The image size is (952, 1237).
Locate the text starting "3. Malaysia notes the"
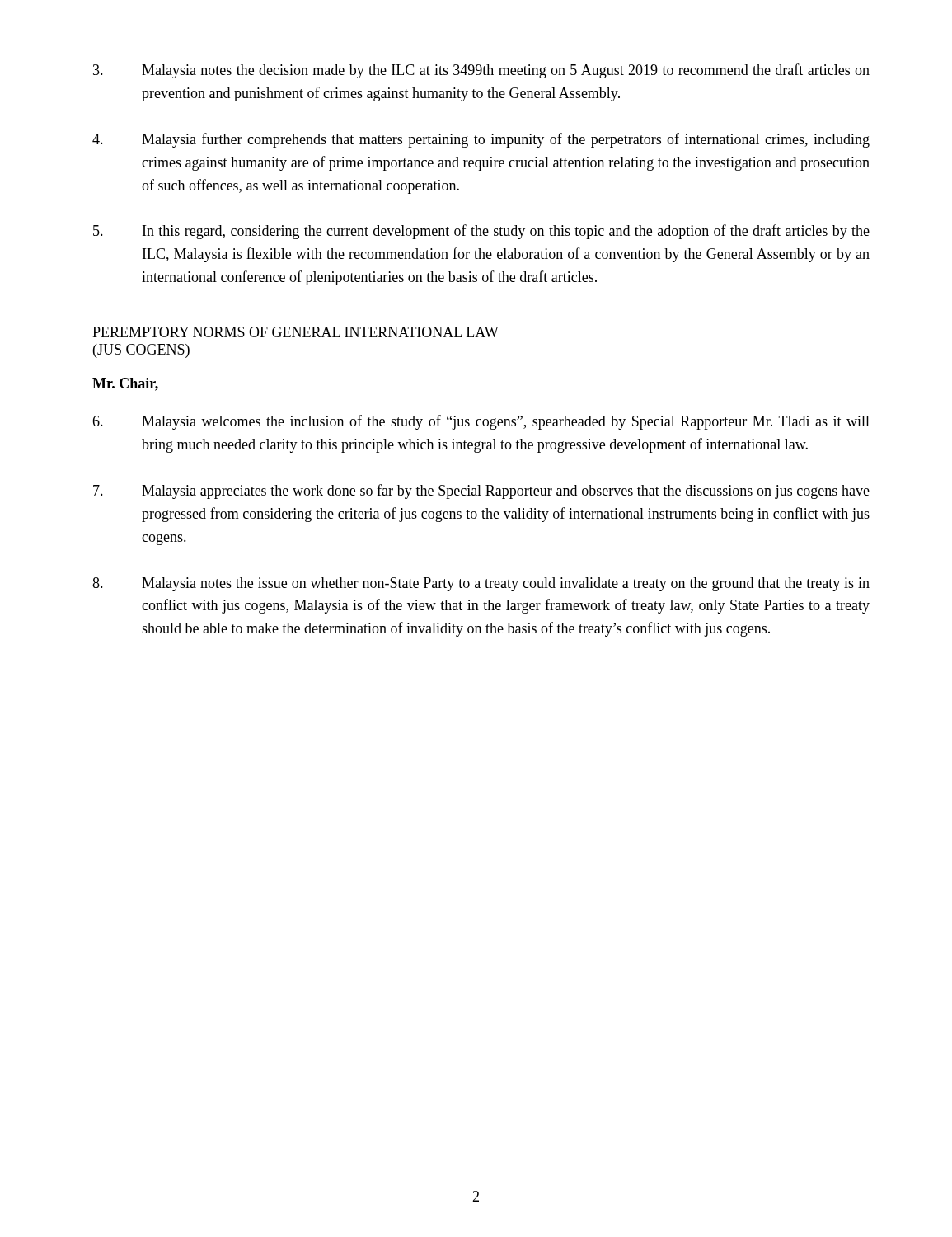481,82
